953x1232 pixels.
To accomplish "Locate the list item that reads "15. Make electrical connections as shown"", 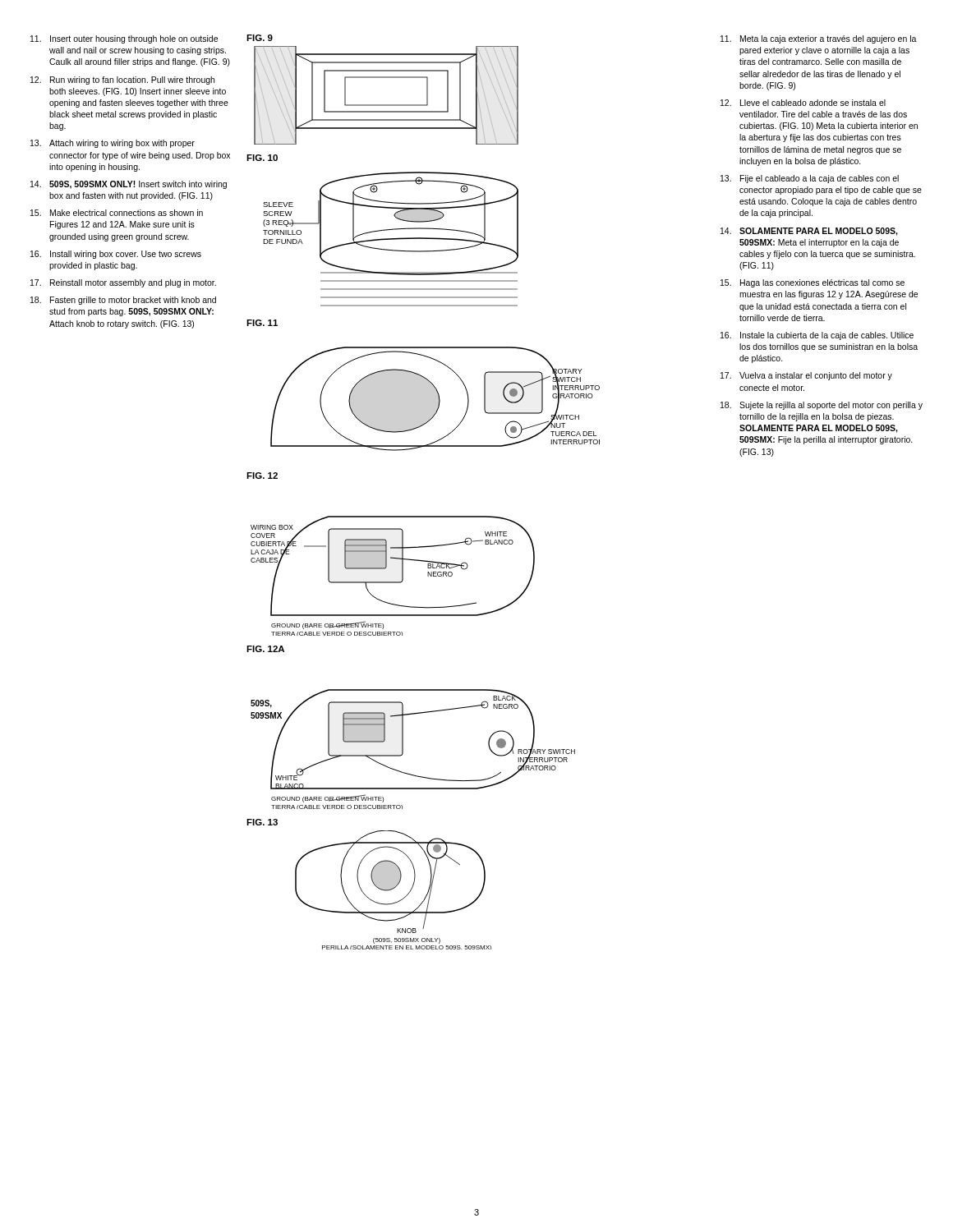I will pos(131,225).
